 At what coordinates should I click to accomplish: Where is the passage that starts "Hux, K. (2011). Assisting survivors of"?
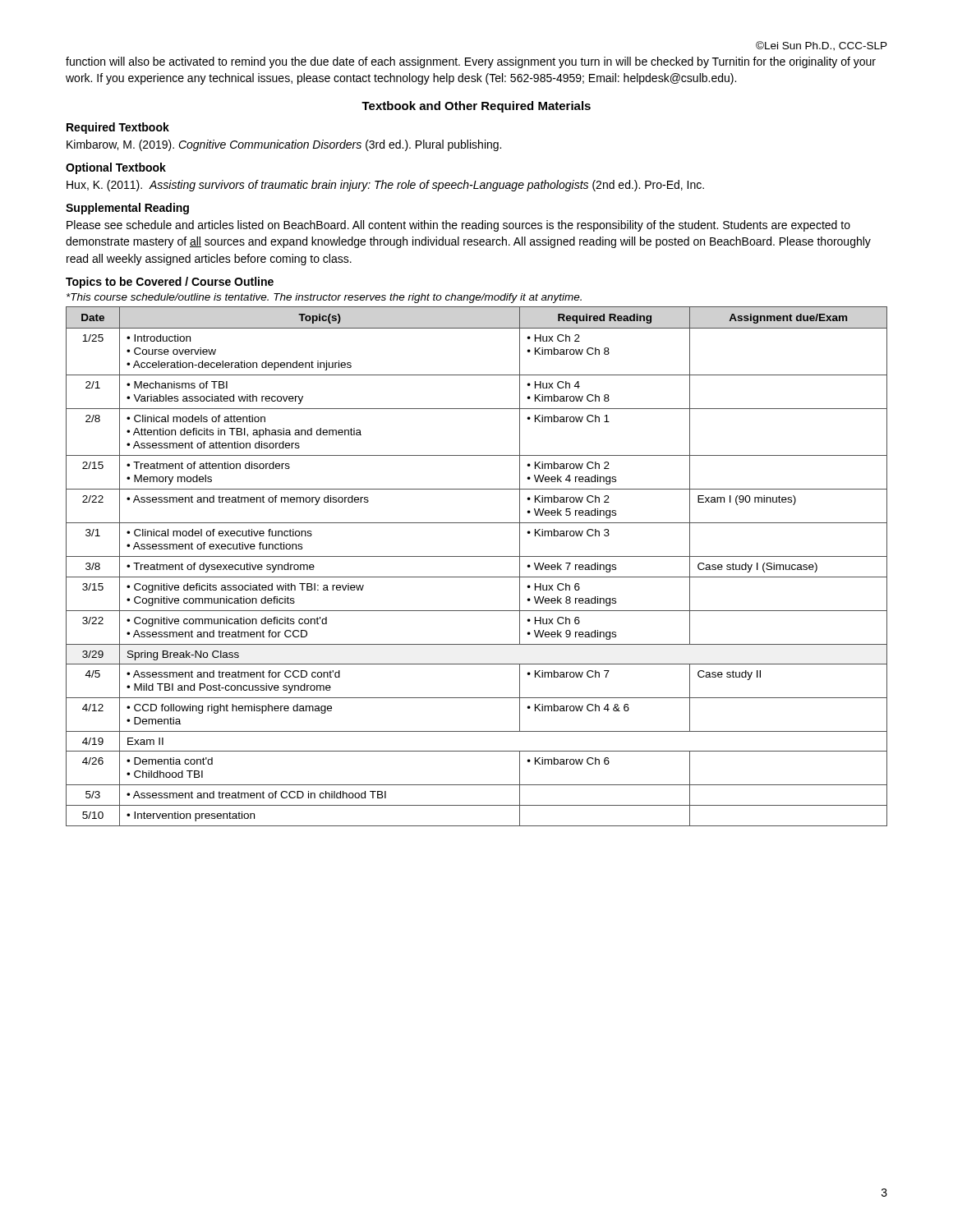(385, 185)
